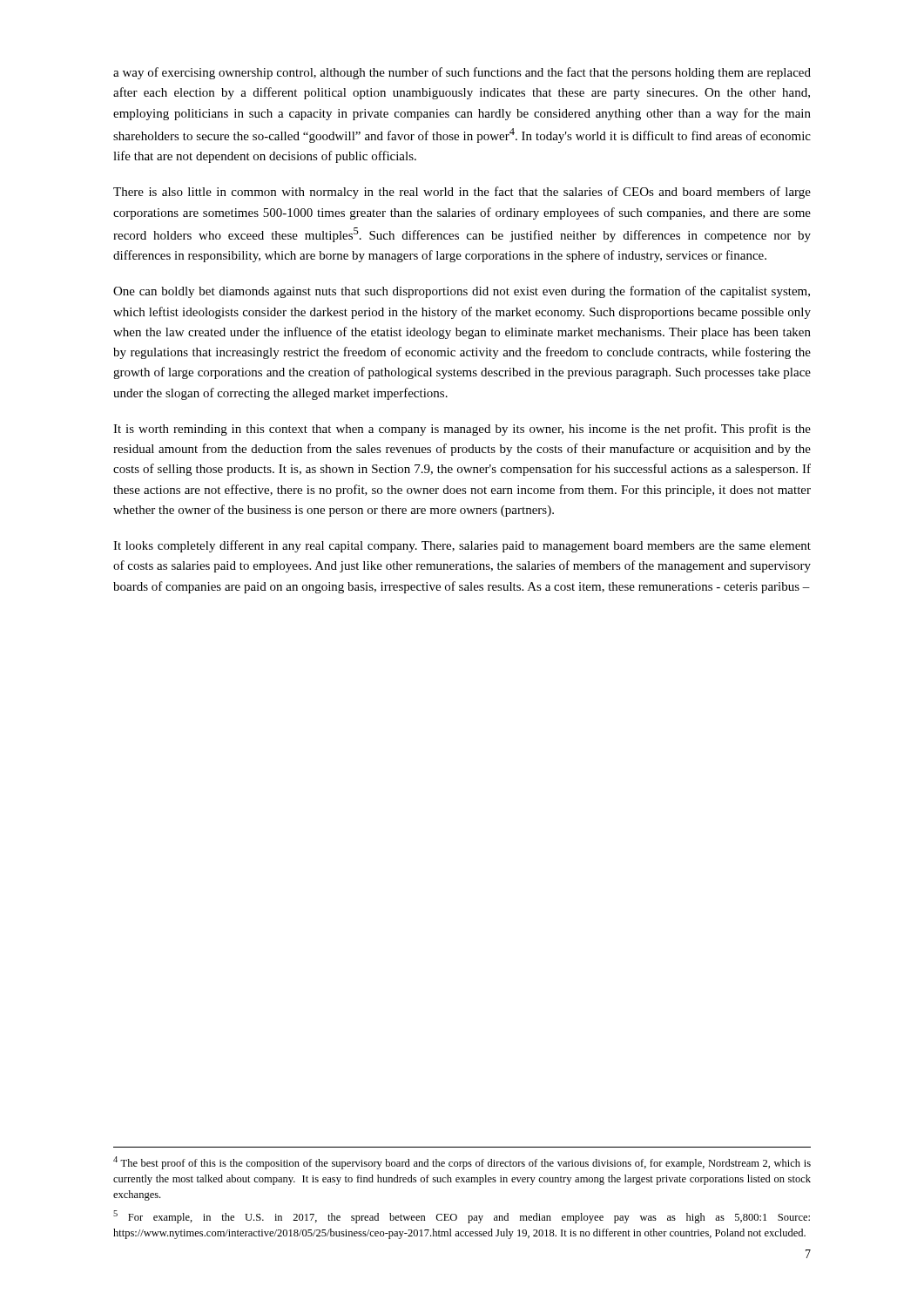The width and height of the screenshot is (924, 1307).
Task: Select the element starting "There is also little"
Action: [x=462, y=224]
